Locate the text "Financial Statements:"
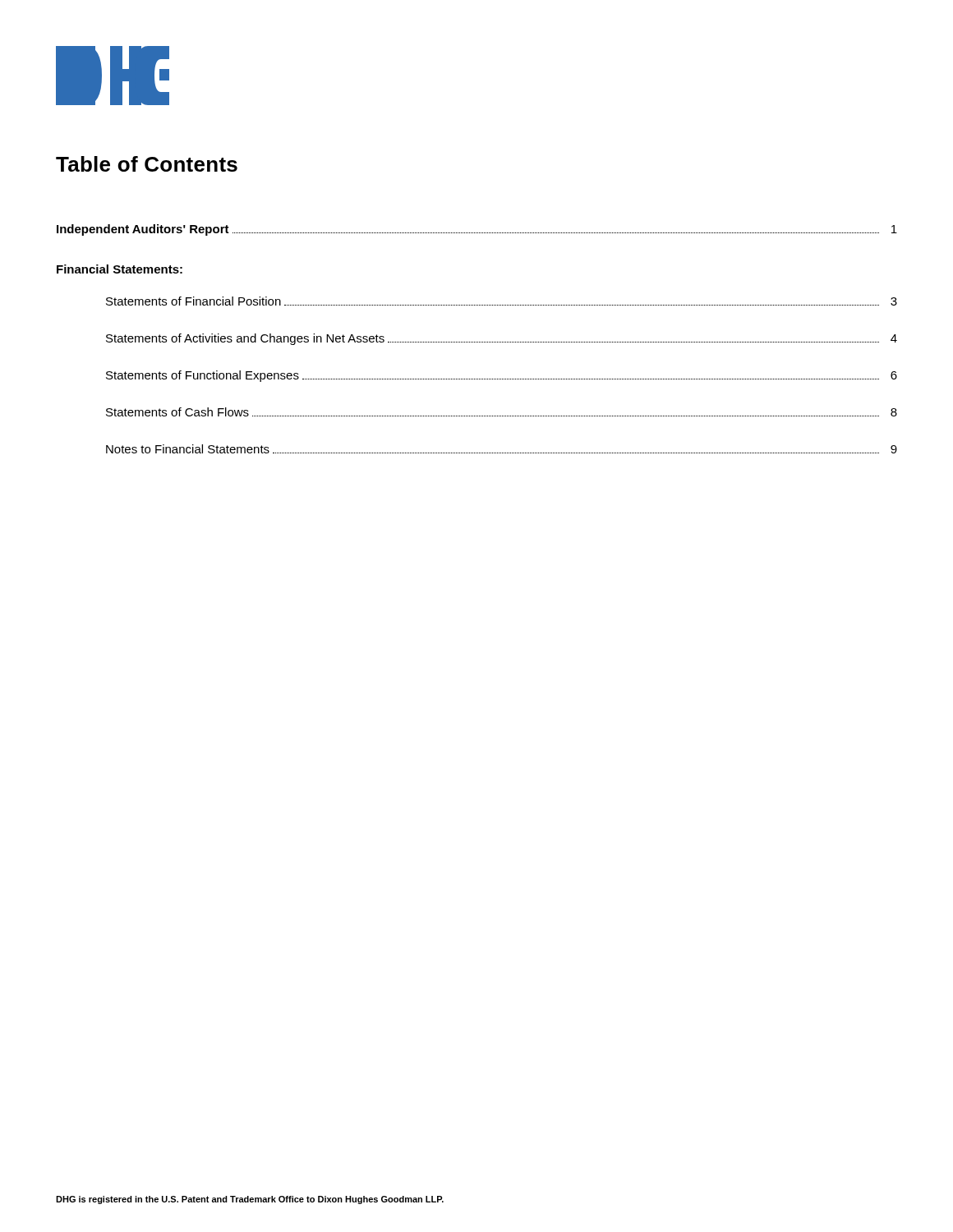Screen dimensions: 1232x953 [x=120, y=269]
